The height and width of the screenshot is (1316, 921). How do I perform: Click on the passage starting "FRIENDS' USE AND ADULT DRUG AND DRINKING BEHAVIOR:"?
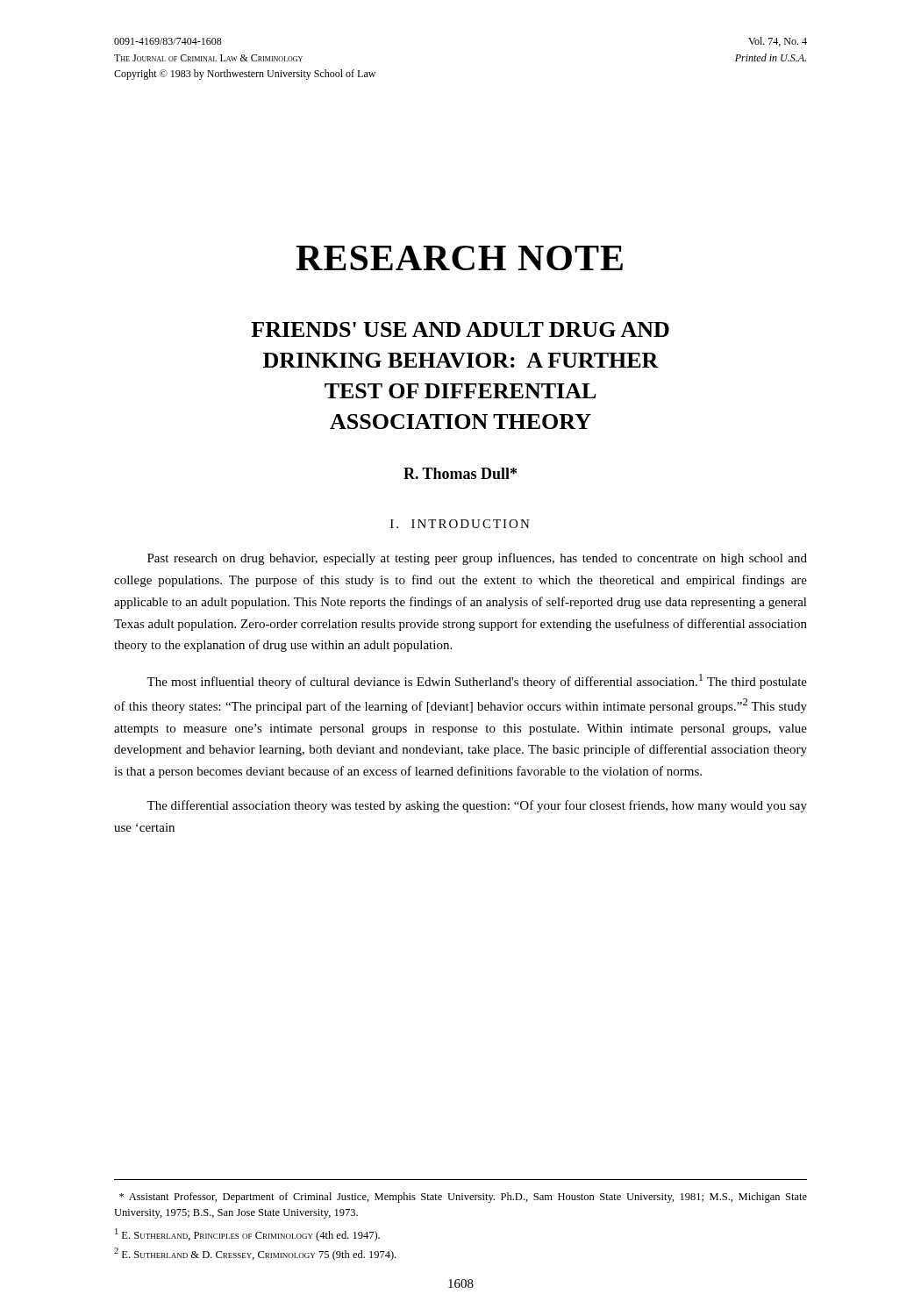[x=460, y=376]
